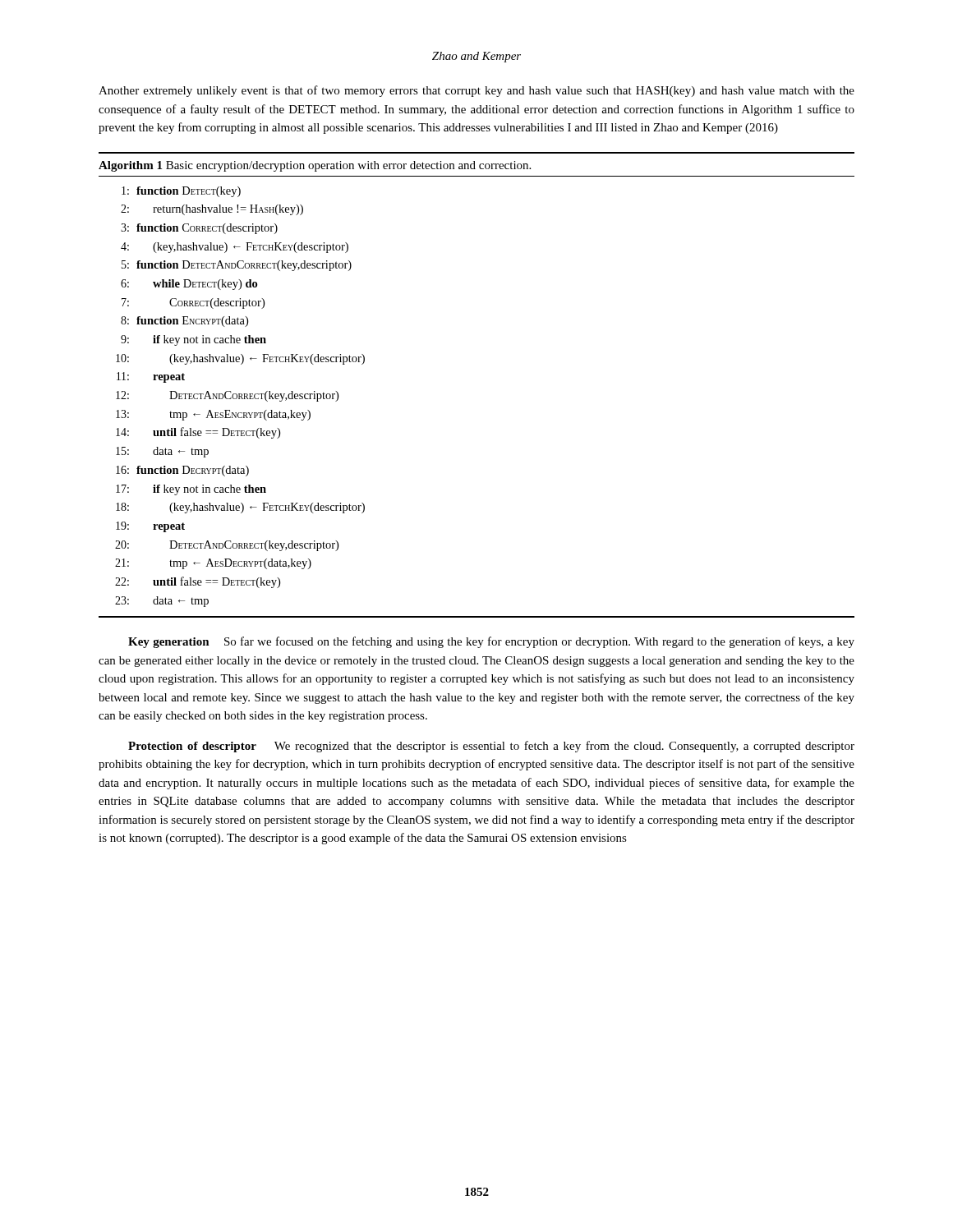Find the text block that says "Key generation So far"
Image resolution: width=953 pixels, height=1232 pixels.
tap(476, 679)
